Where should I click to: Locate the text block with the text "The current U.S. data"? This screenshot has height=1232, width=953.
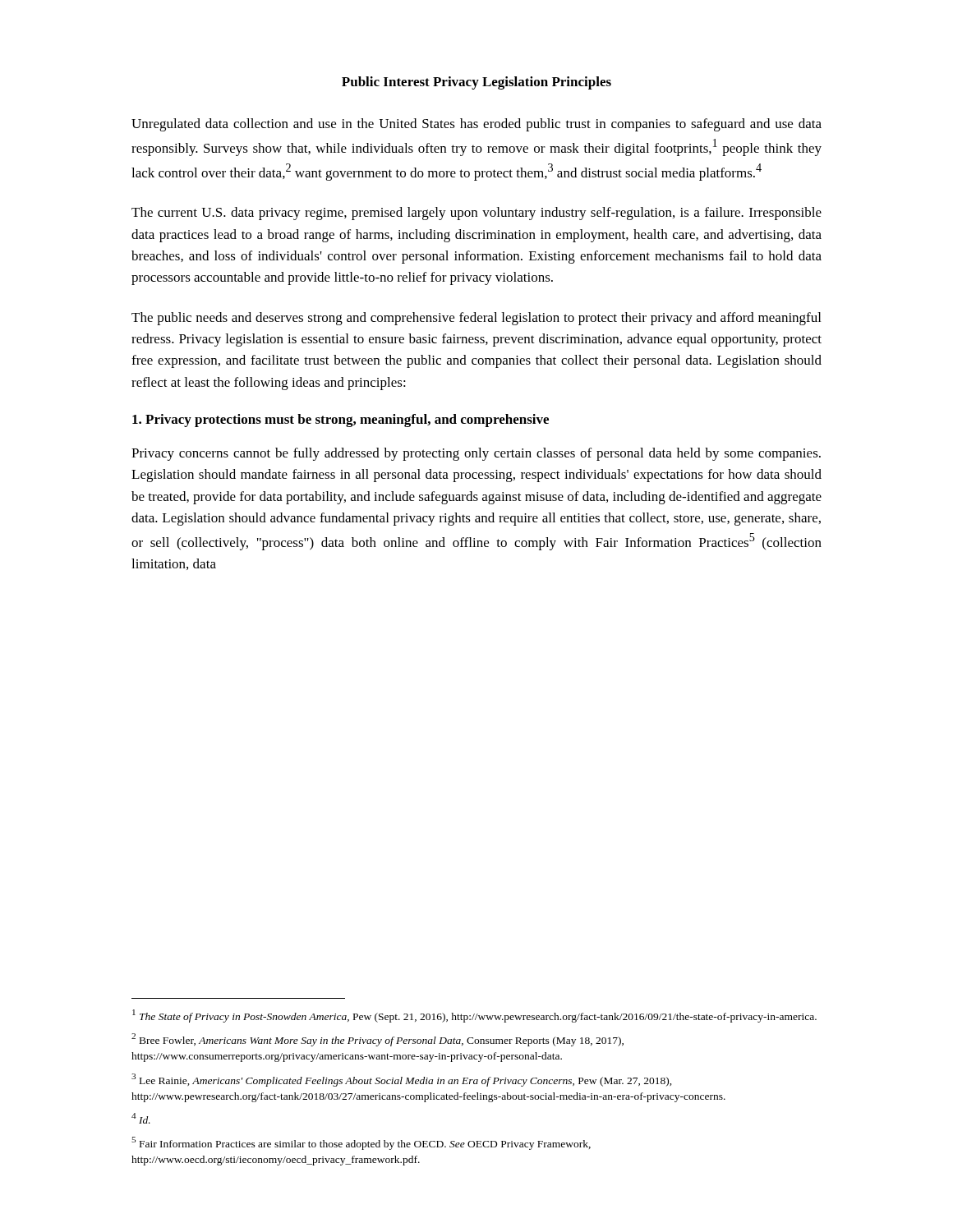(476, 245)
